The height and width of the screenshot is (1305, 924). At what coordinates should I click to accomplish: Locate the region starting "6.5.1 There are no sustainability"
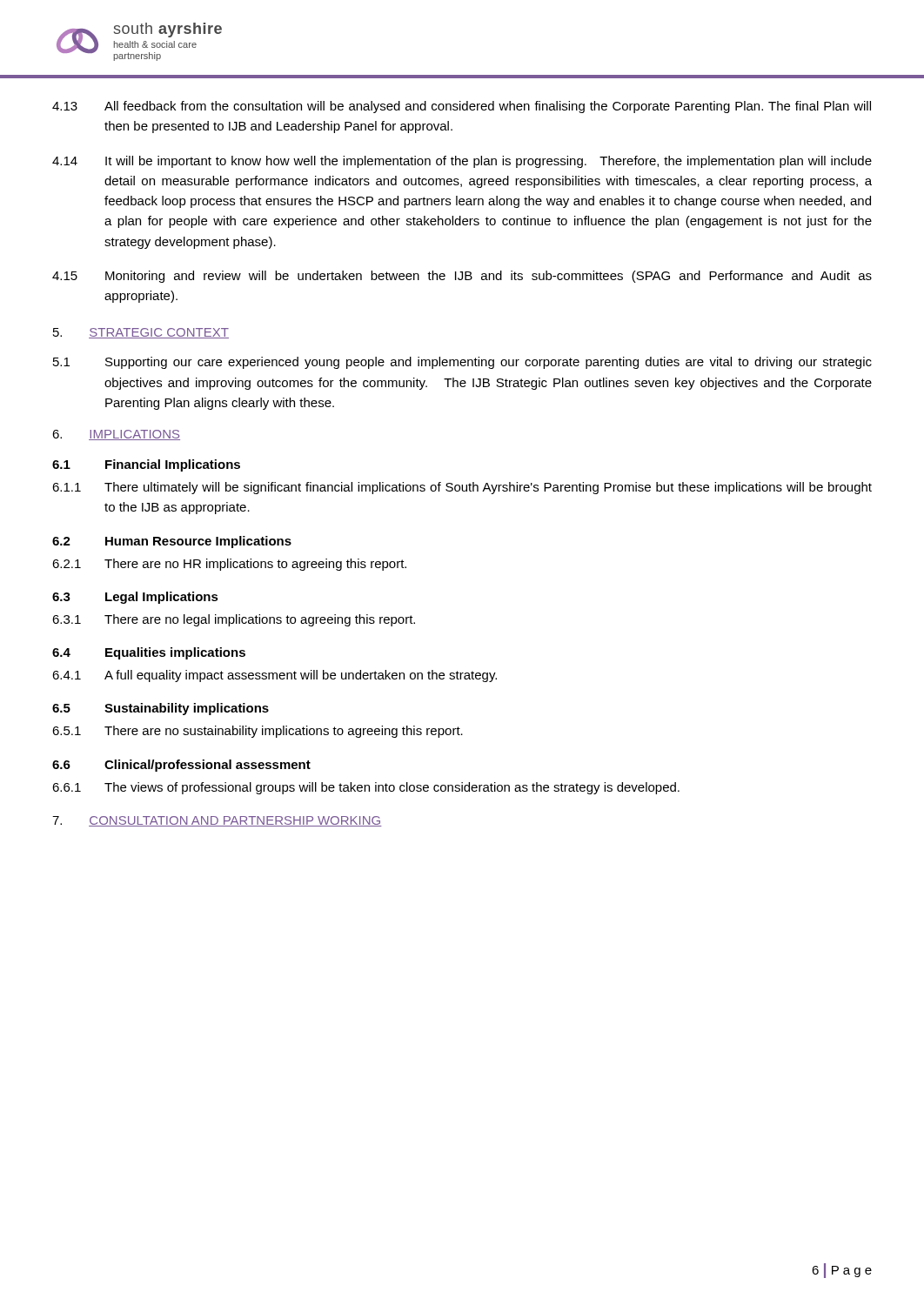[462, 731]
